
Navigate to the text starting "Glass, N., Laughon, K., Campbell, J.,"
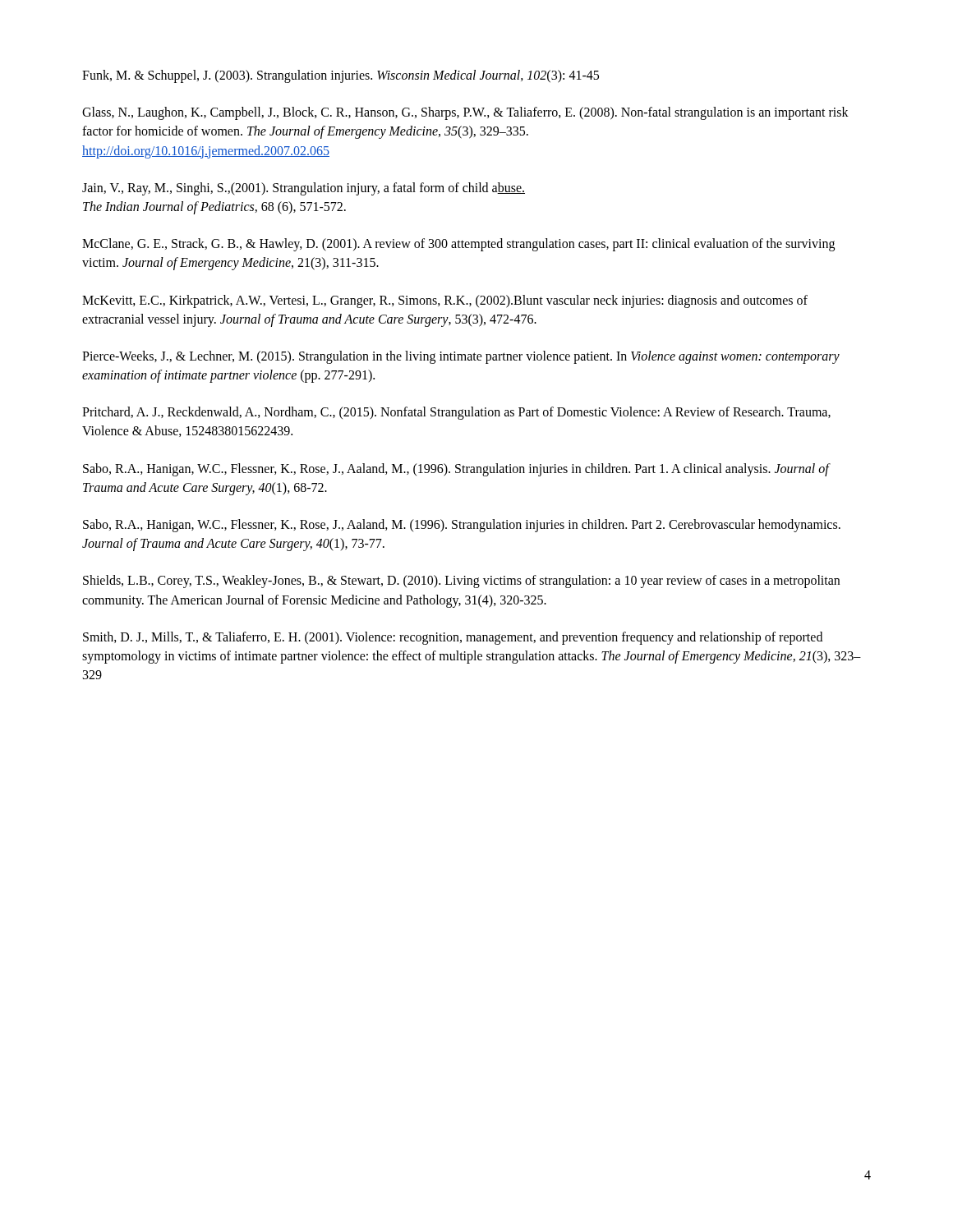pos(465,131)
